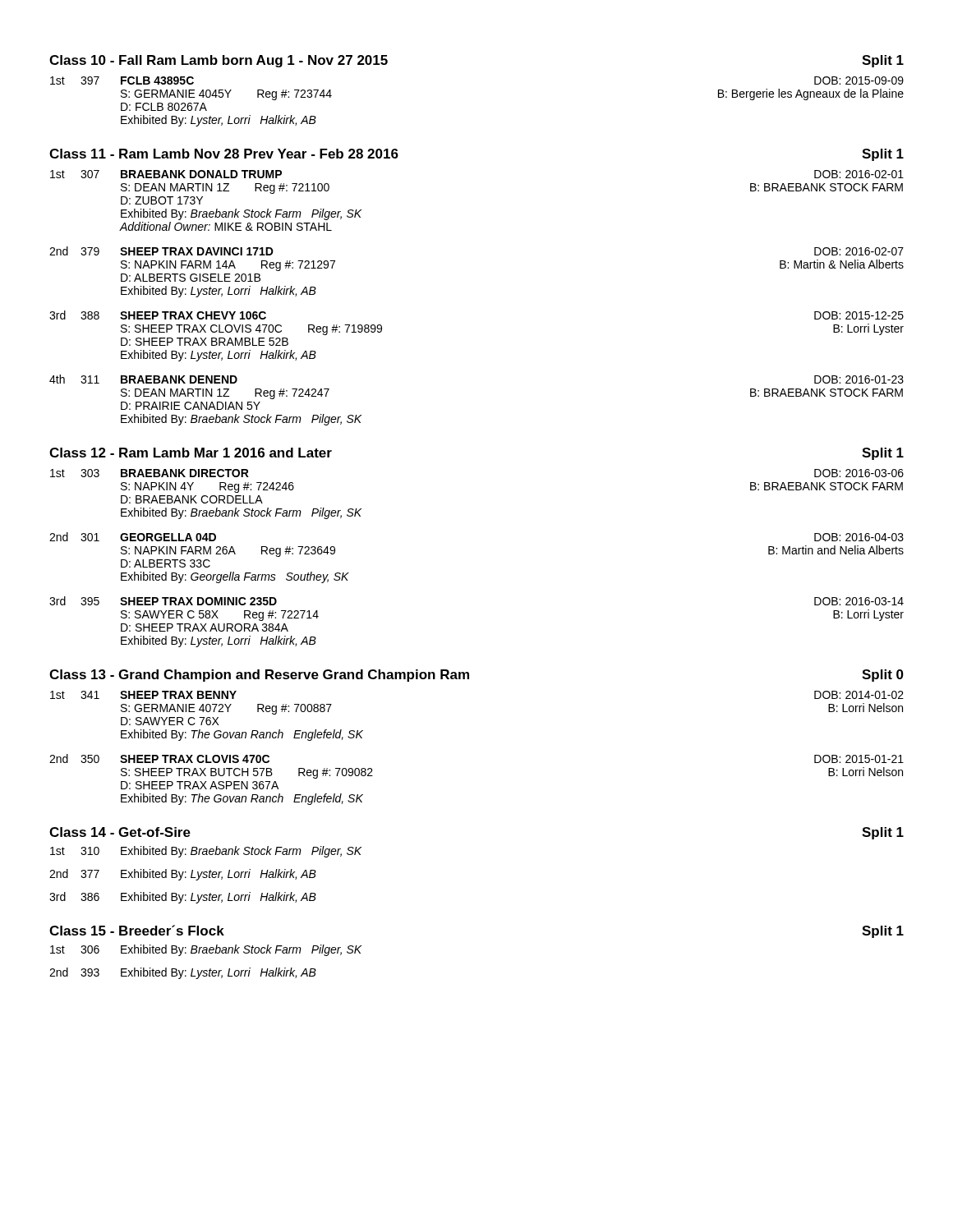Where is the passage that starts "3rd 386 Exhibited By:"?
The width and height of the screenshot is (953, 1232).
click(x=183, y=898)
